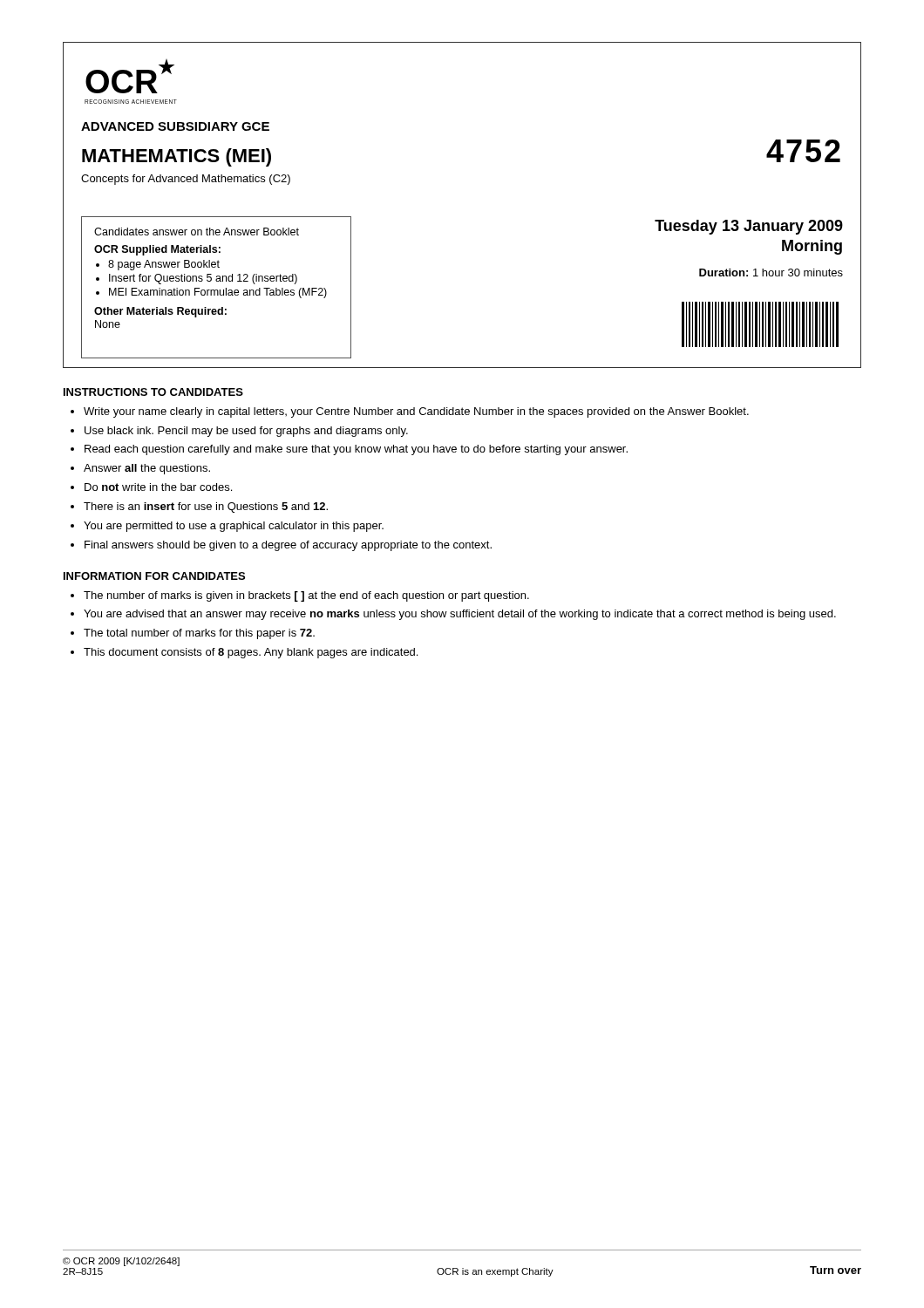Click the passage that begins "Duration: 1 hour"
Screen dimensions: 1308x924
771,272
